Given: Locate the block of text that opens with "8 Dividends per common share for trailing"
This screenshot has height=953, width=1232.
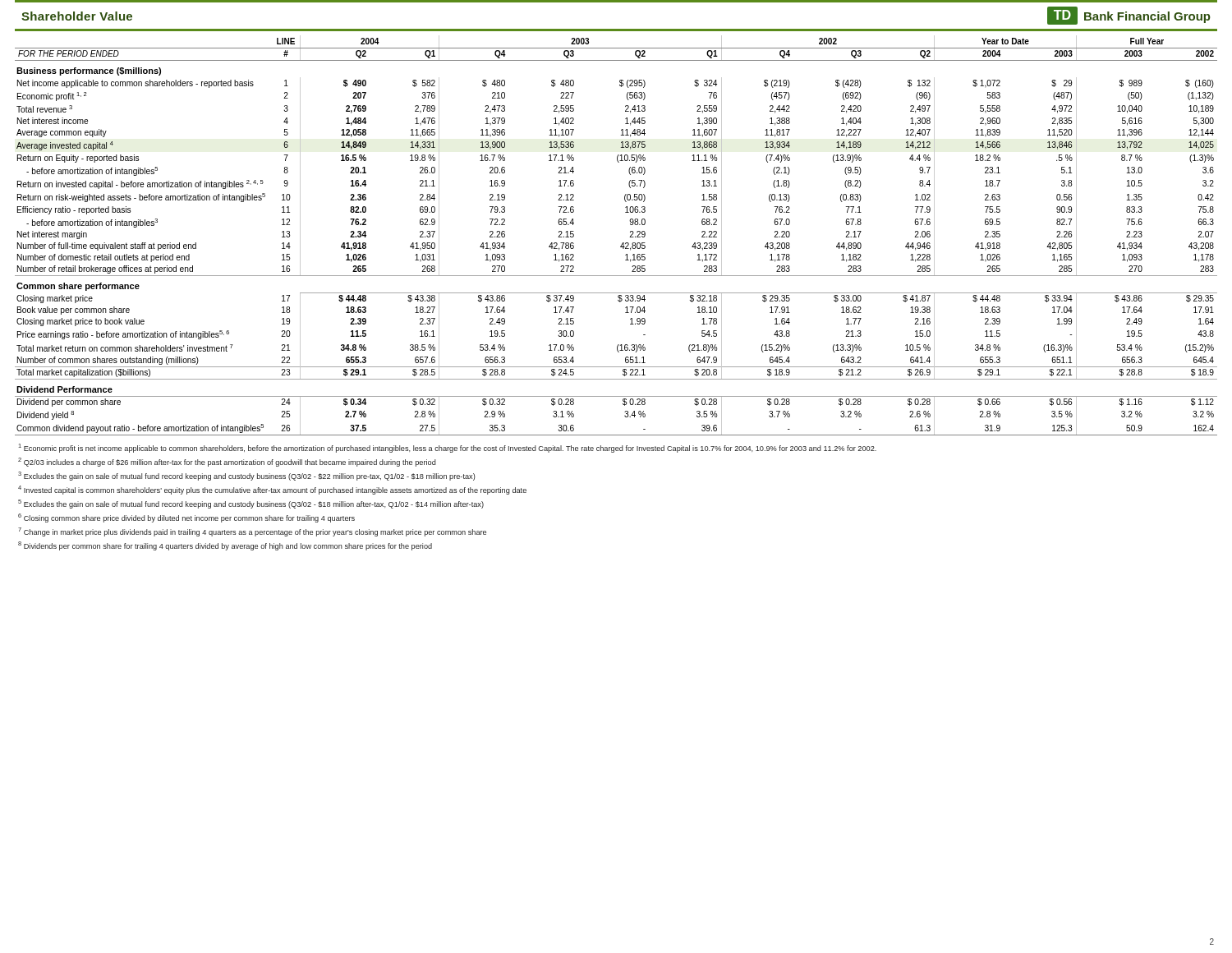Looking at the screenshot, I should (x=225, y=545).
